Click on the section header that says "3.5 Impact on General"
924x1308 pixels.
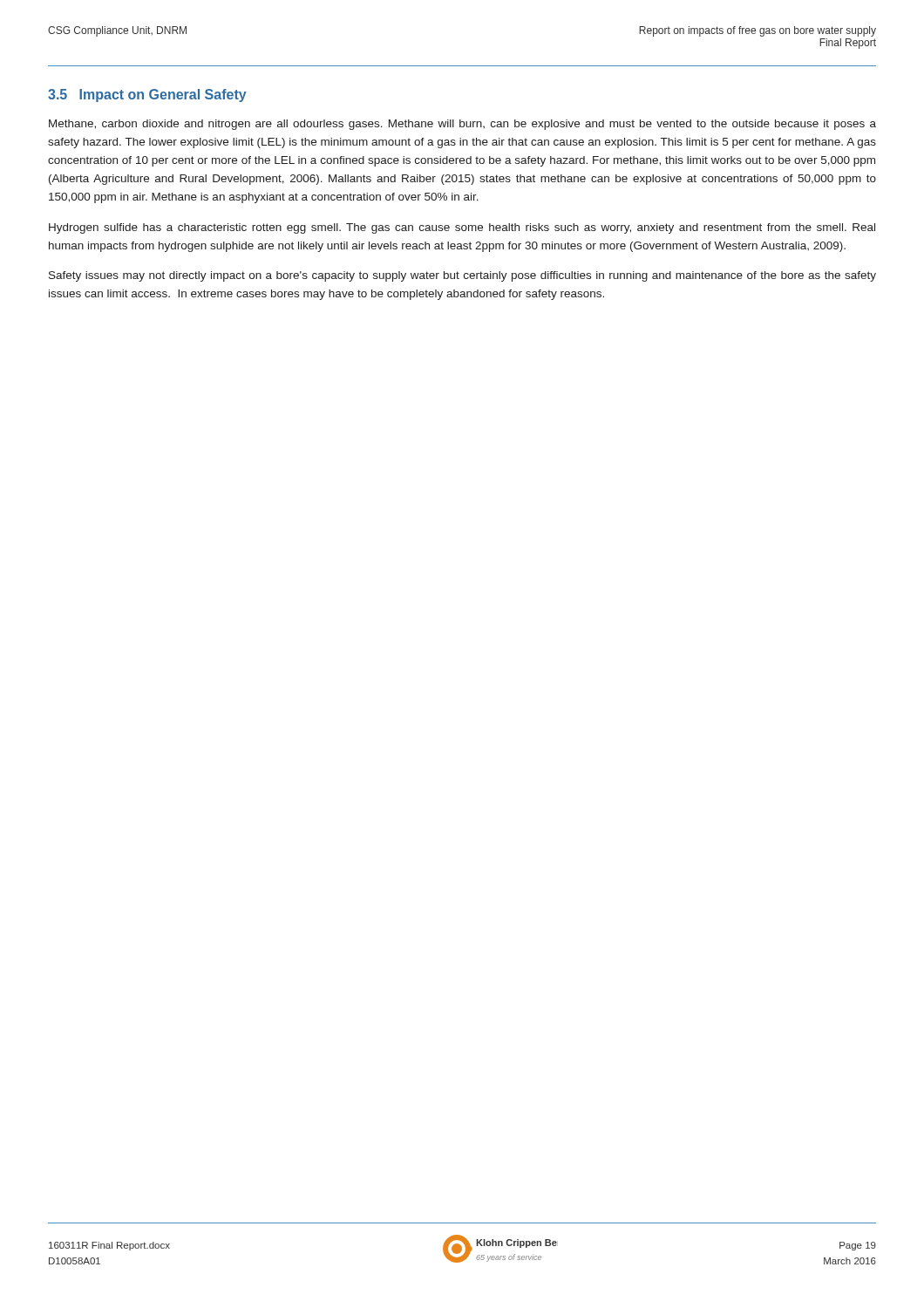(147, 95)
